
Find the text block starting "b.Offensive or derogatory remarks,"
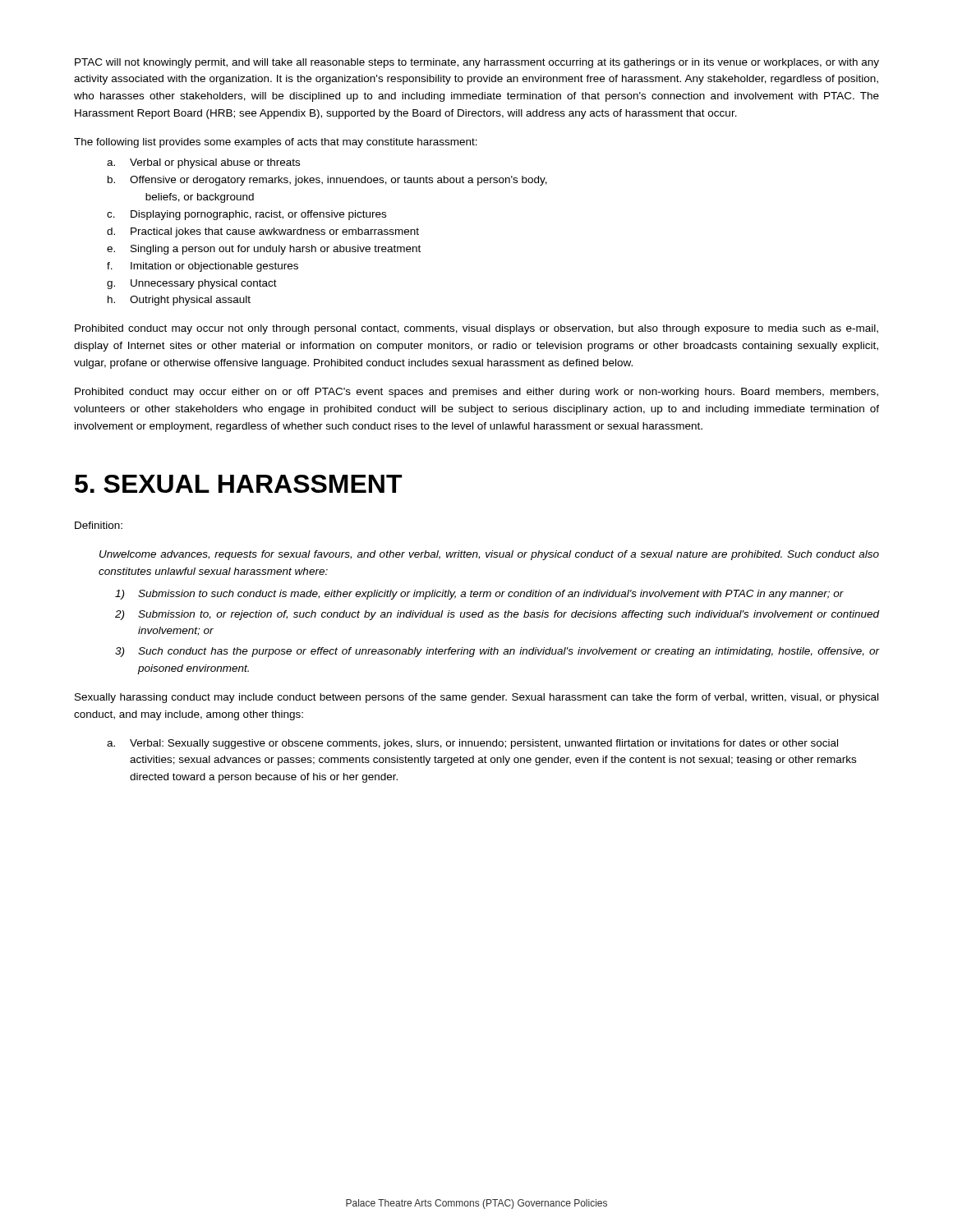click(x=327, y=189)
